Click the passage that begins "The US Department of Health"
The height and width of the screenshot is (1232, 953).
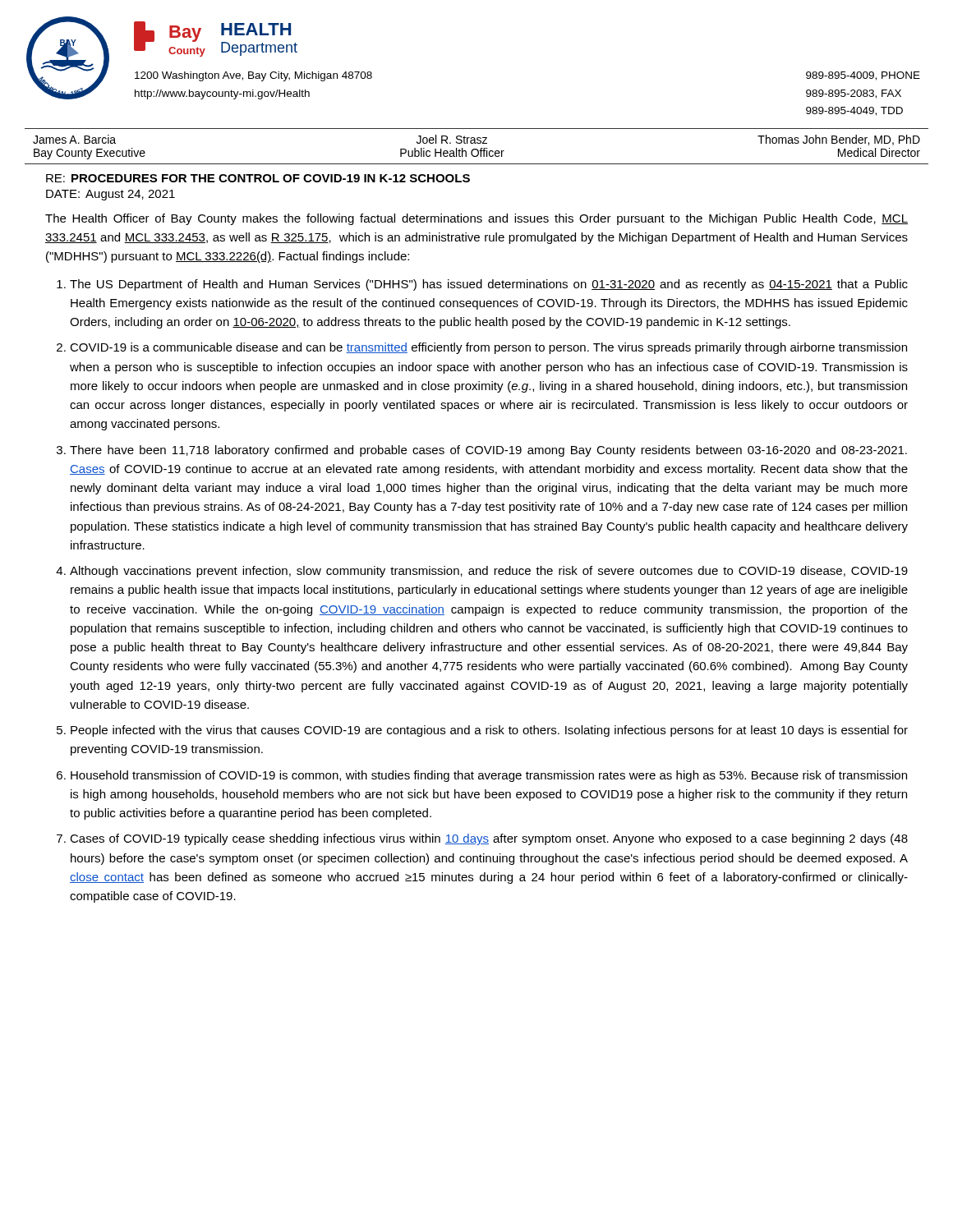(489, 303)
